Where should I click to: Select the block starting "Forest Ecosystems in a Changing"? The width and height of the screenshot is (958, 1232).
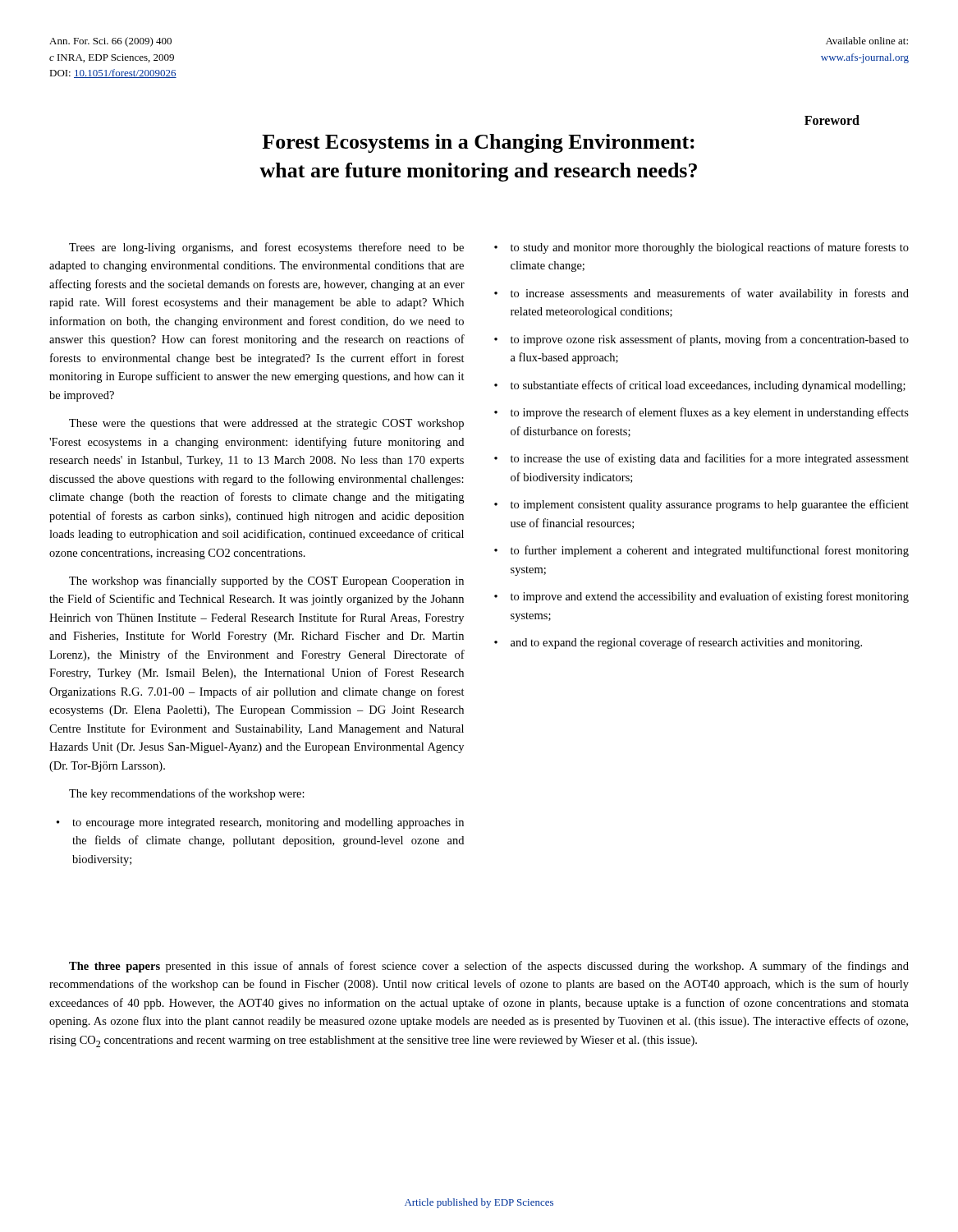click(479, 156)
